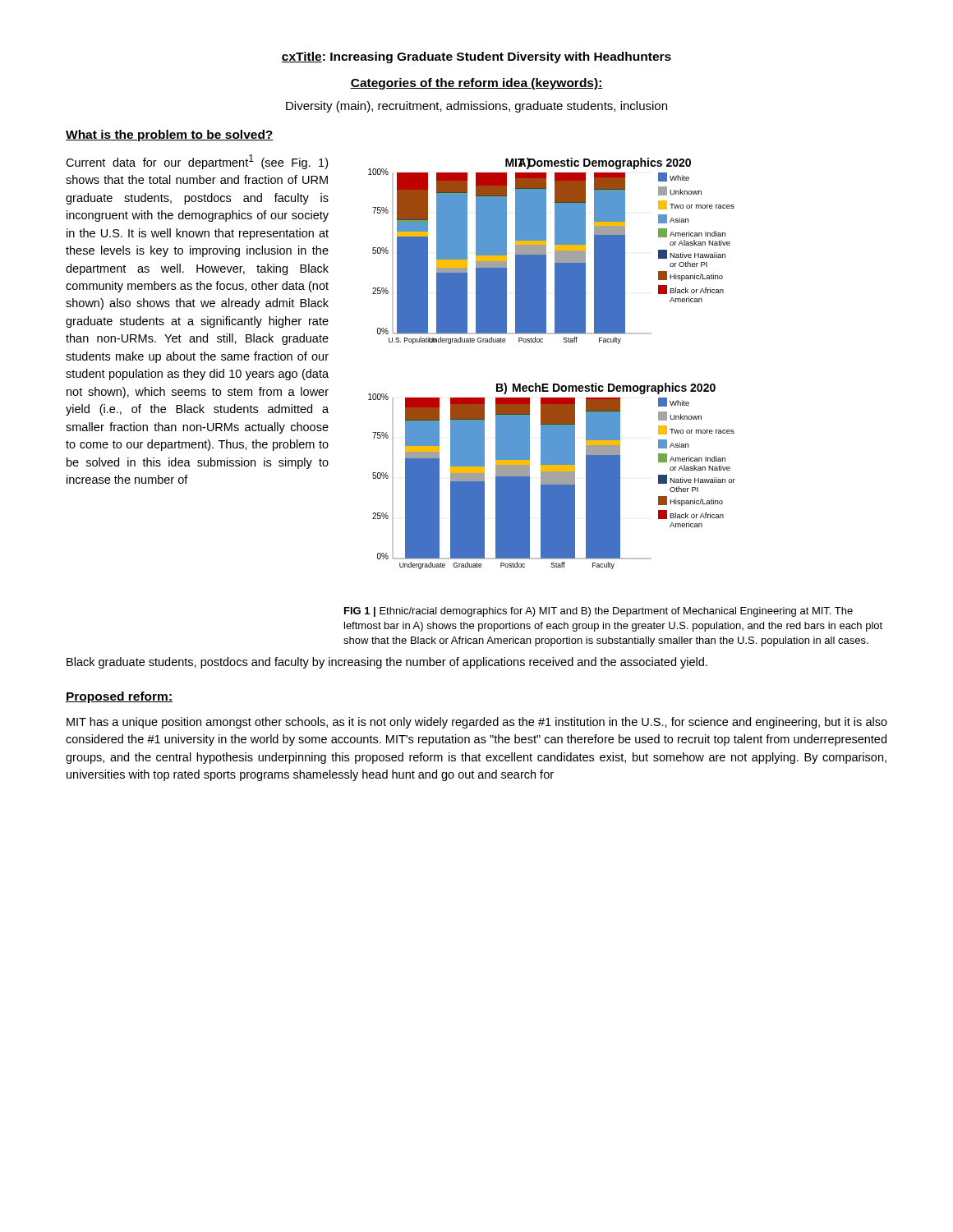The image size is (953, 1232).
Task: Navigate to the passage starting "Black graduate students, postdocs and faculty"
Action: coord(387,662)
